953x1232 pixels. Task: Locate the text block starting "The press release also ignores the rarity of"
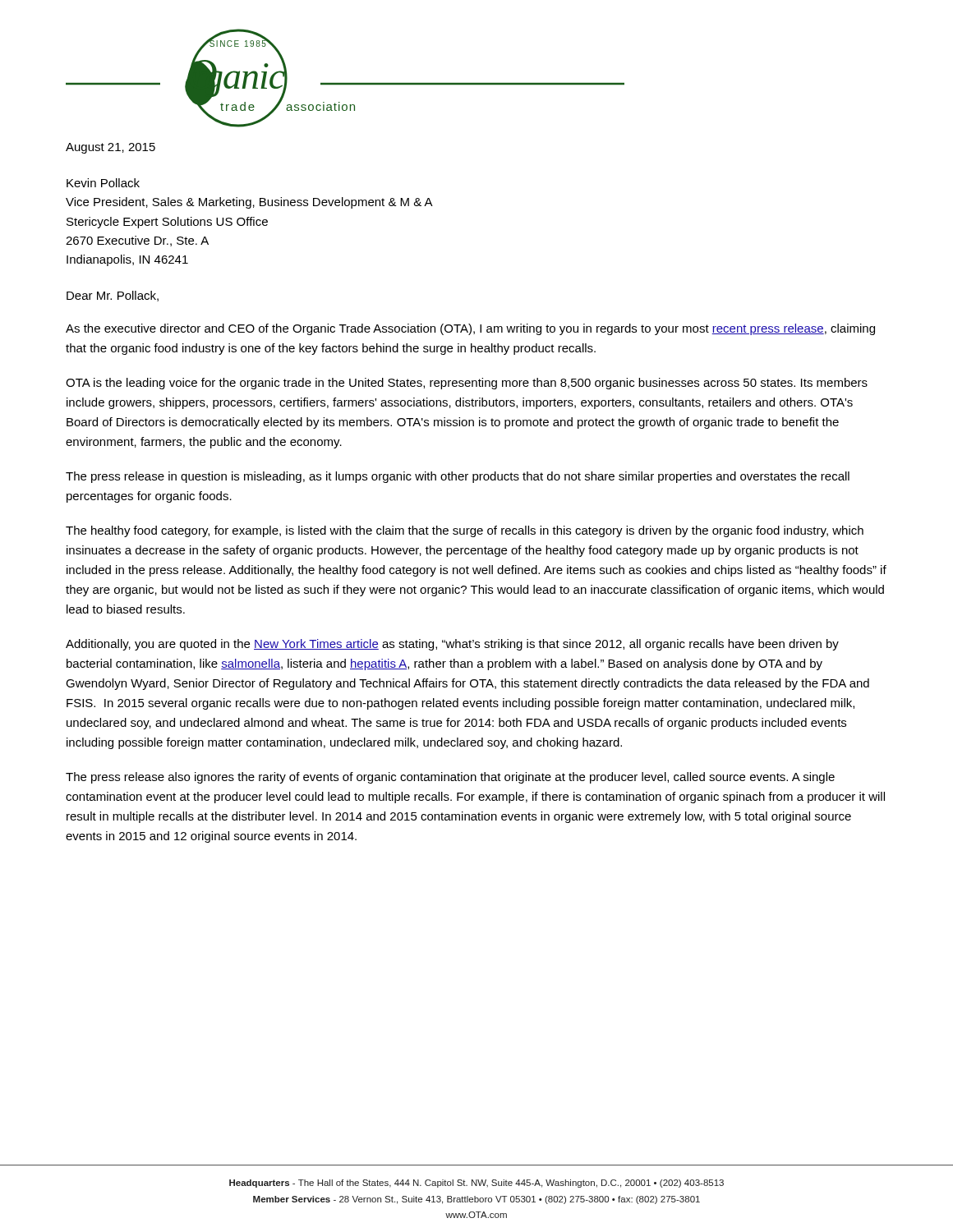pos(476,806)
